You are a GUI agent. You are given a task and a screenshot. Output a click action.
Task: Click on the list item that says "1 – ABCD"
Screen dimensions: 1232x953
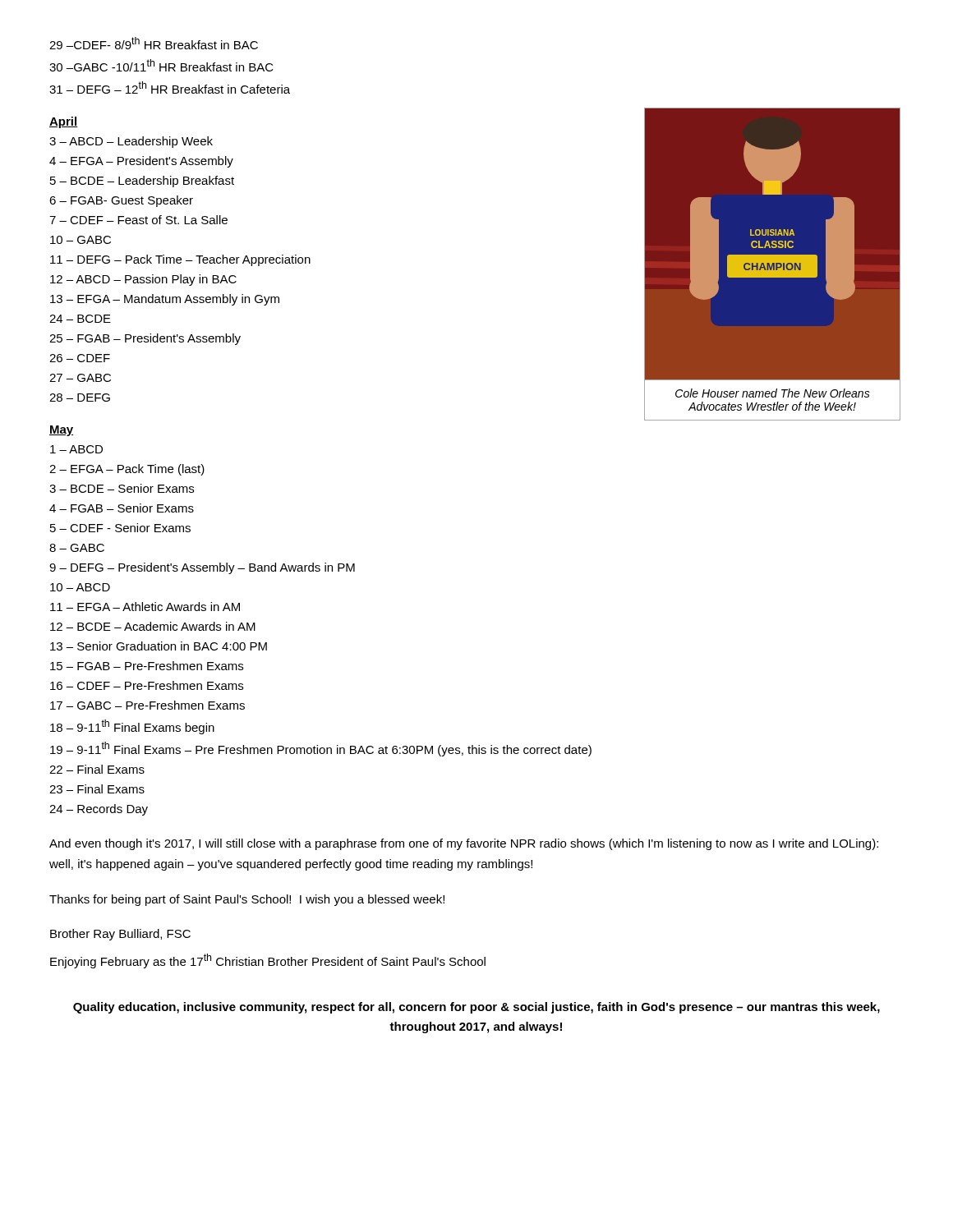click(x=76, y=449)
